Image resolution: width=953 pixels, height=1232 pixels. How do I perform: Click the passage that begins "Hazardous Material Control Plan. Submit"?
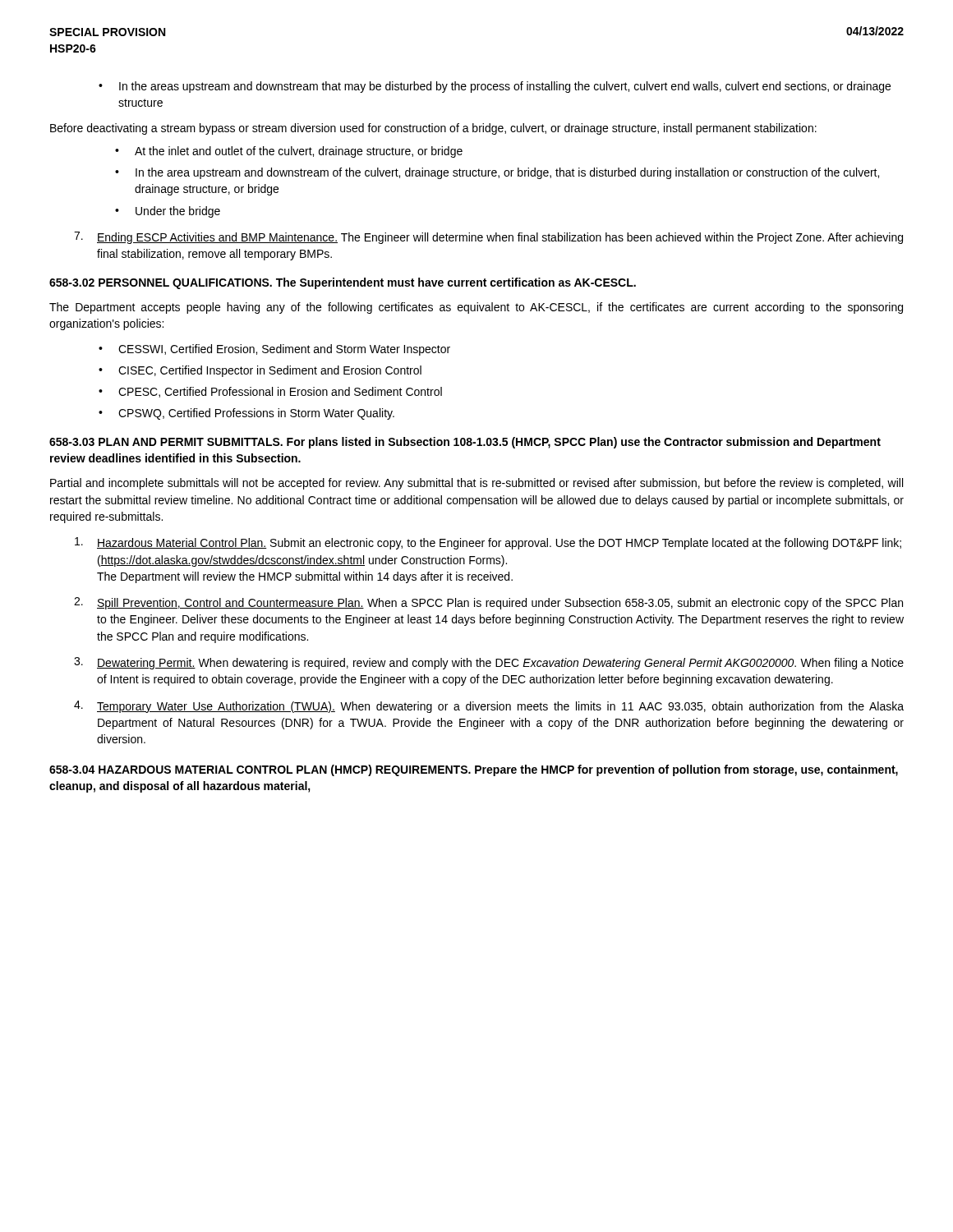click(489, 560)
